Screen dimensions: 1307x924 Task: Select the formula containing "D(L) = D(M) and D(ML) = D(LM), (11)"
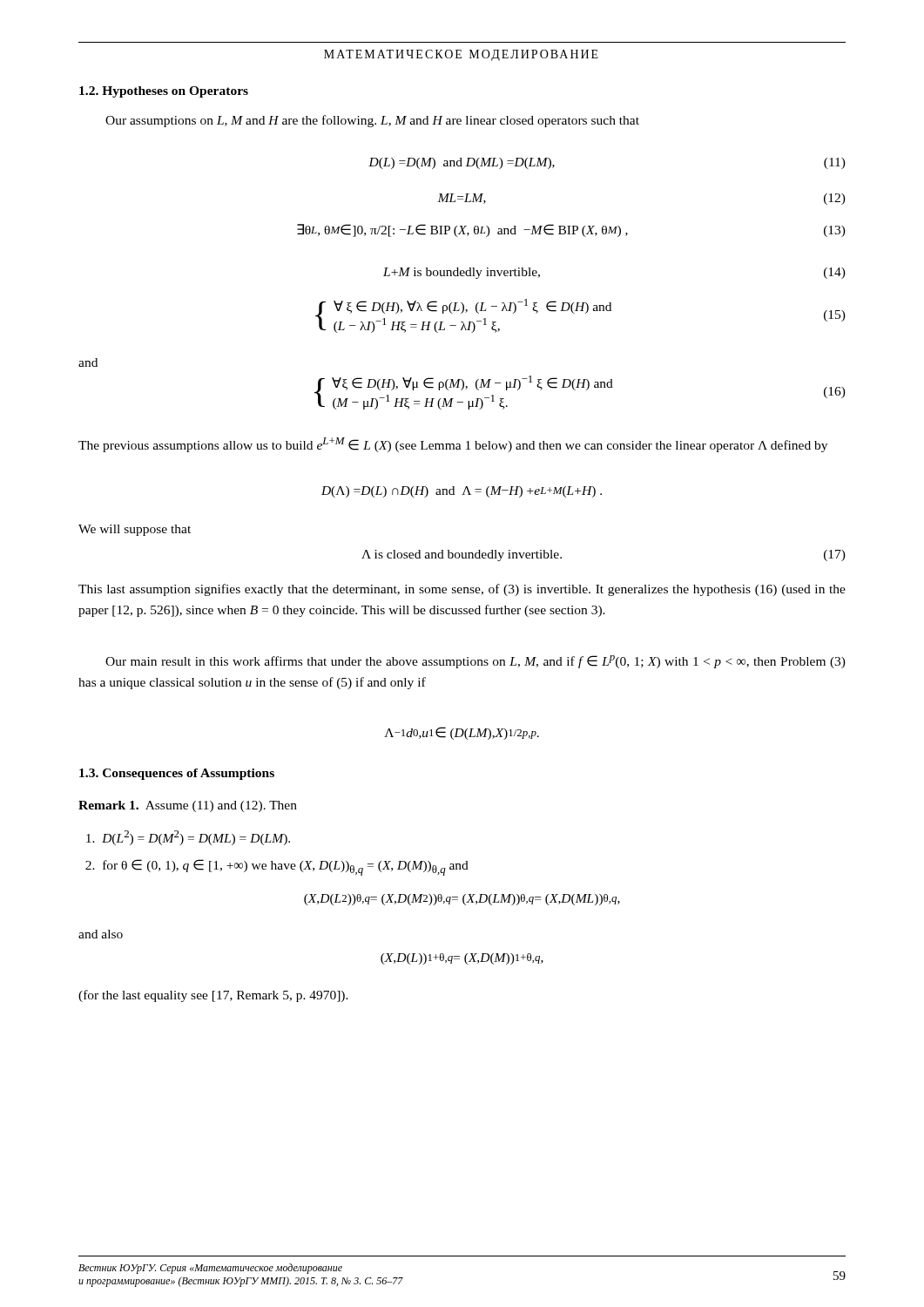[462, 162]
